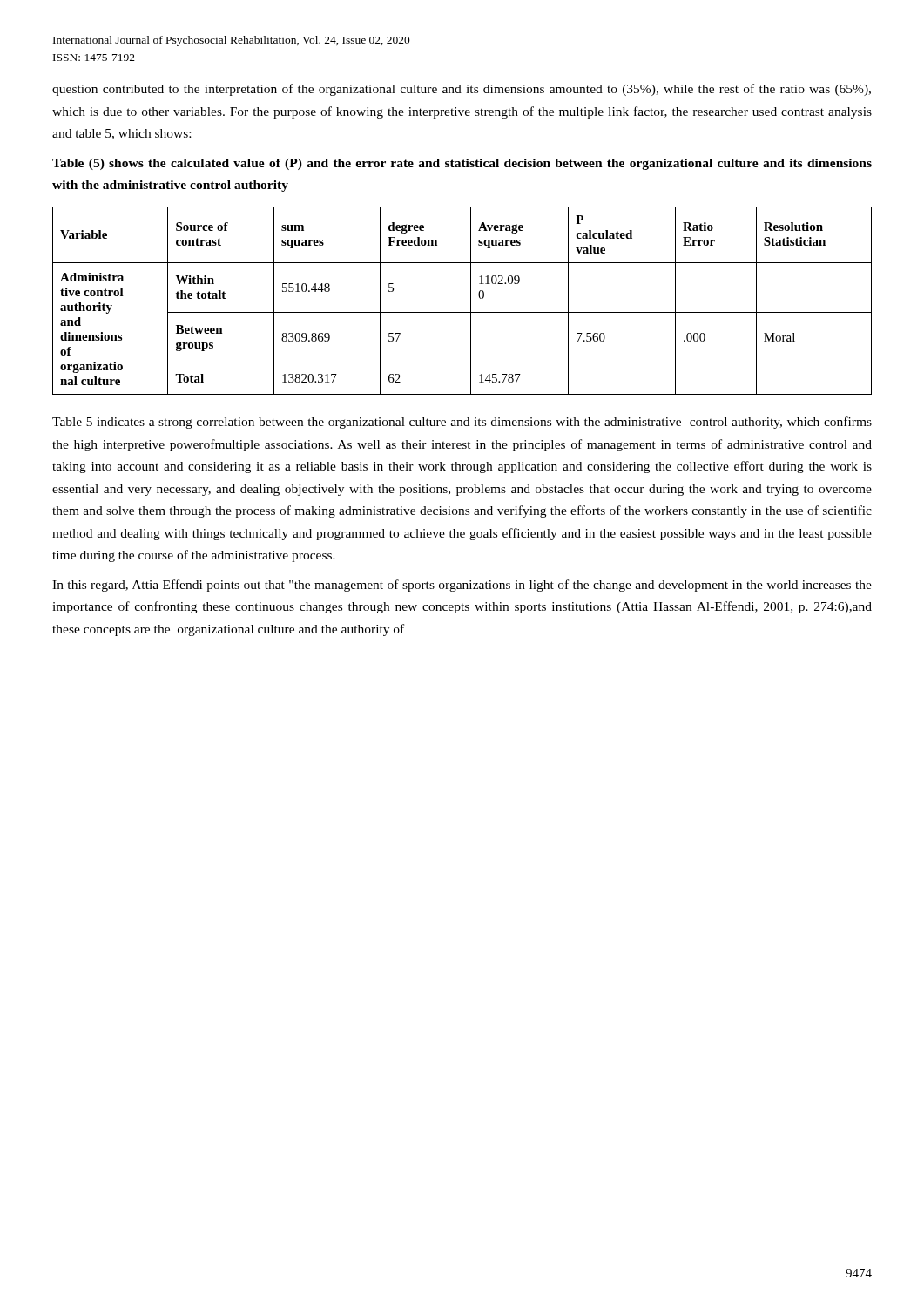The height and width of the screenshot is (1307, 924).
Task: Click on the table containing "1102.09 0"
Action: (x=462, y=301)
